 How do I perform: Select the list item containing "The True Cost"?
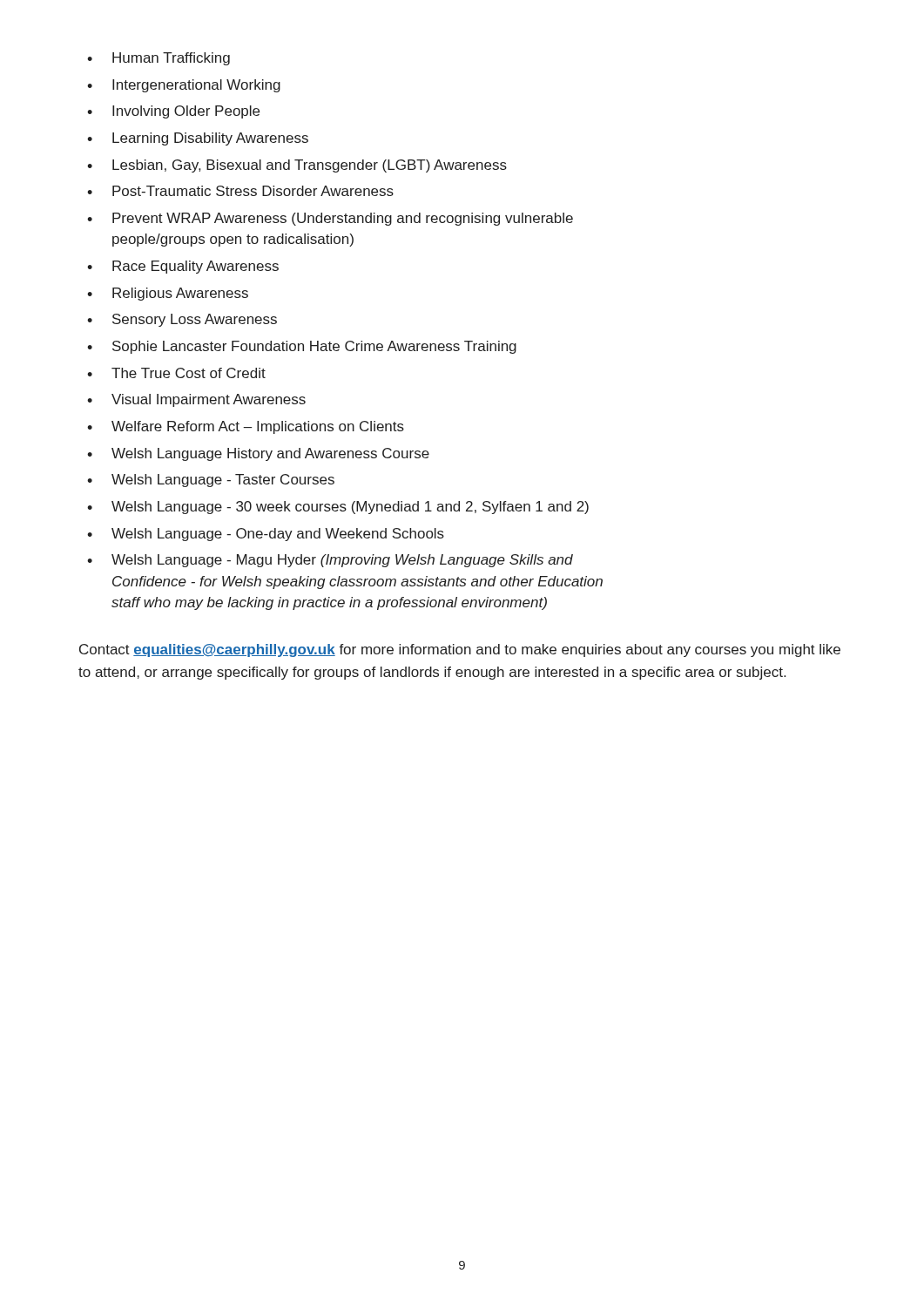point(188,373)
